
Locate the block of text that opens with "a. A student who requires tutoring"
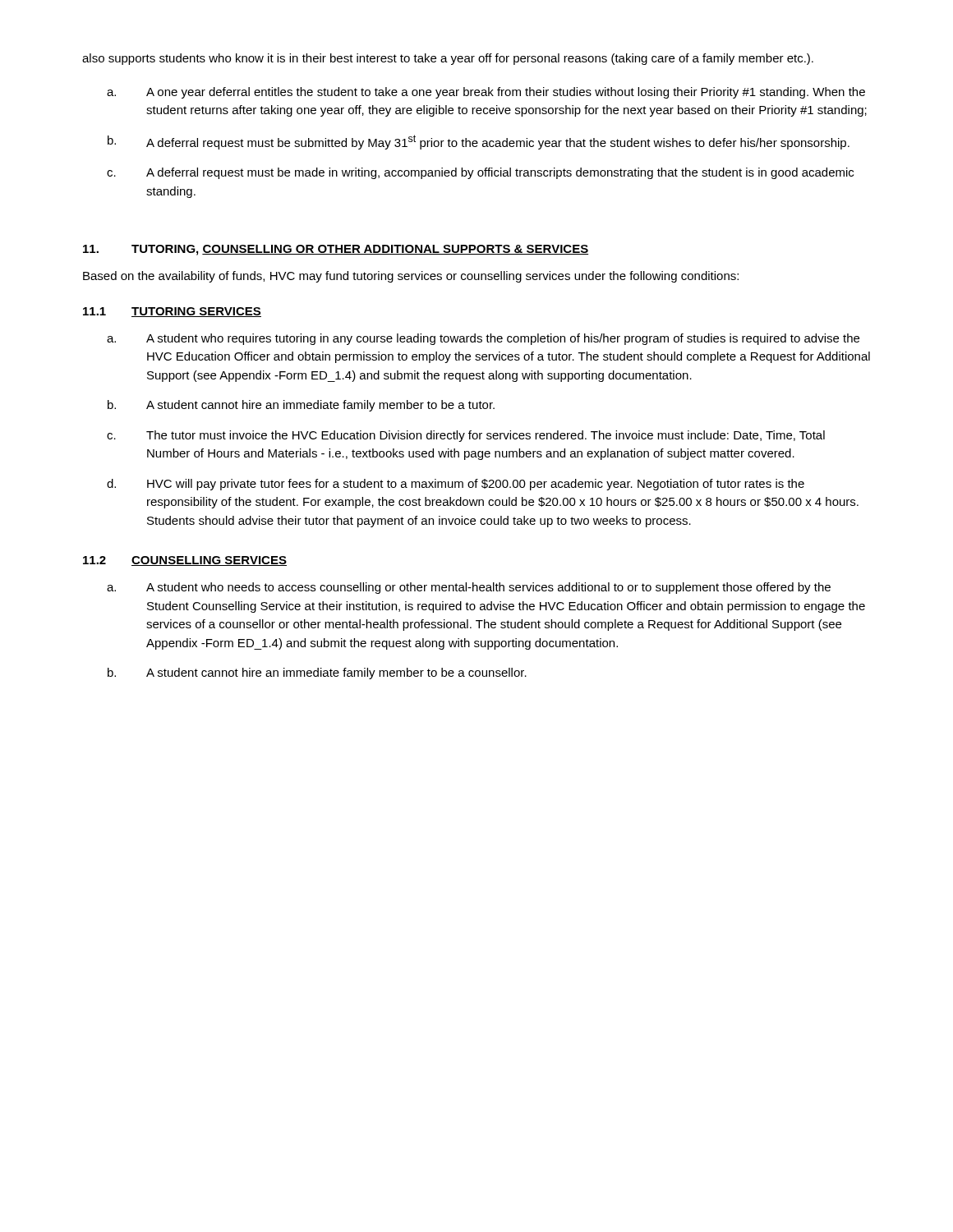[476, 357]
